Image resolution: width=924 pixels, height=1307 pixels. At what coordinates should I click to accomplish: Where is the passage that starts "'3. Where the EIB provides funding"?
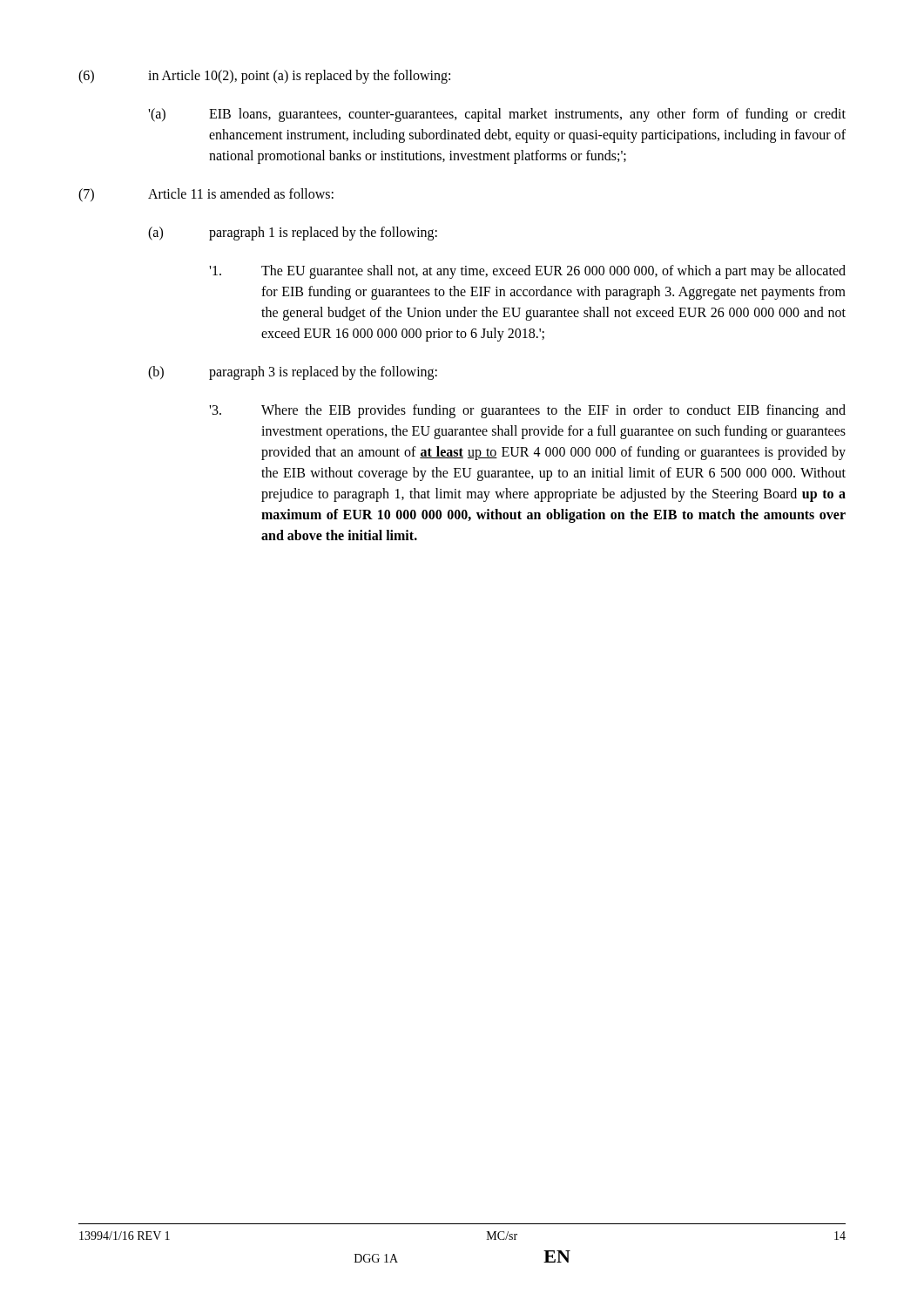[527, 473]
